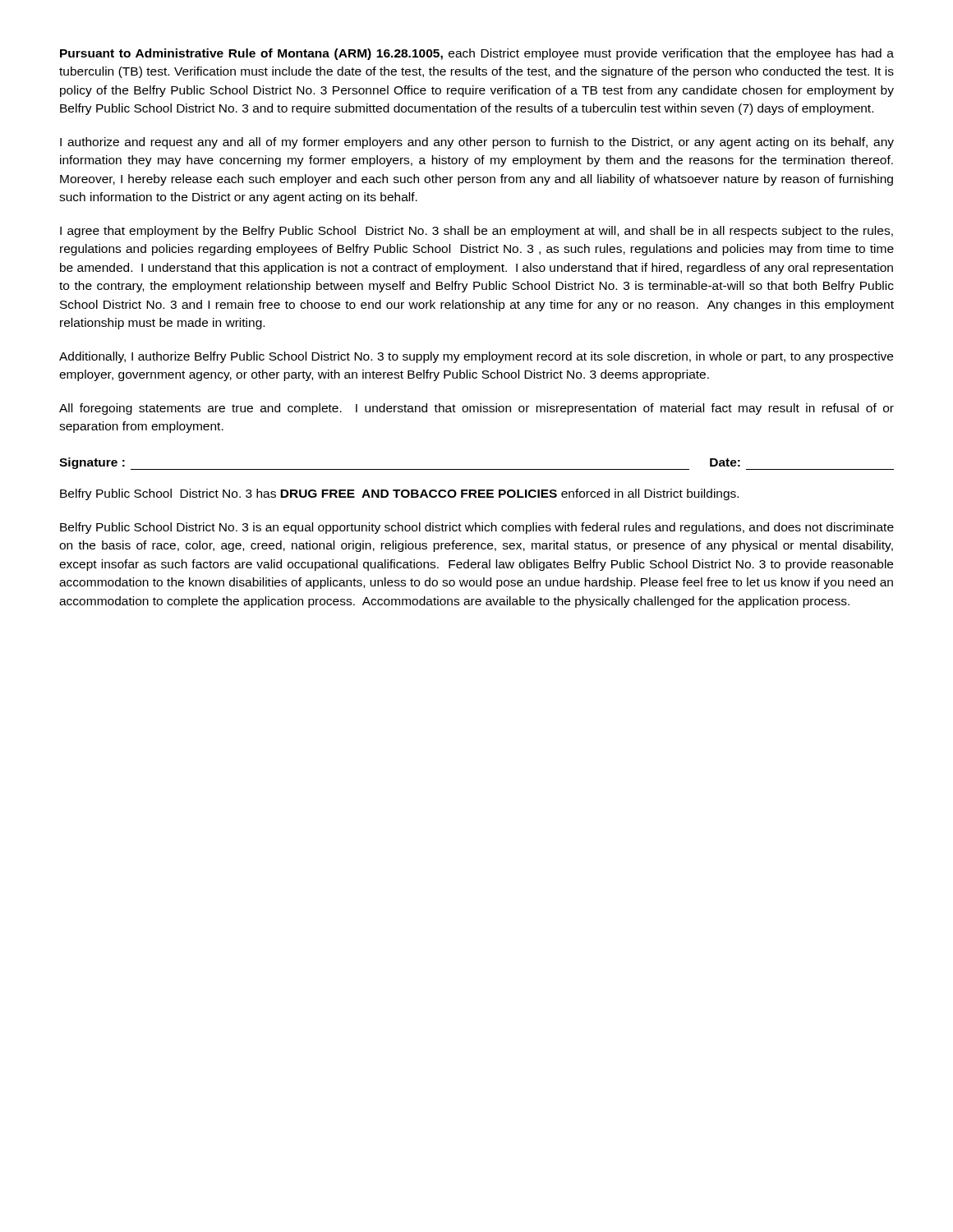Locate the text block that says "Additionally, I authorize Belfry Public School District"

476,365
